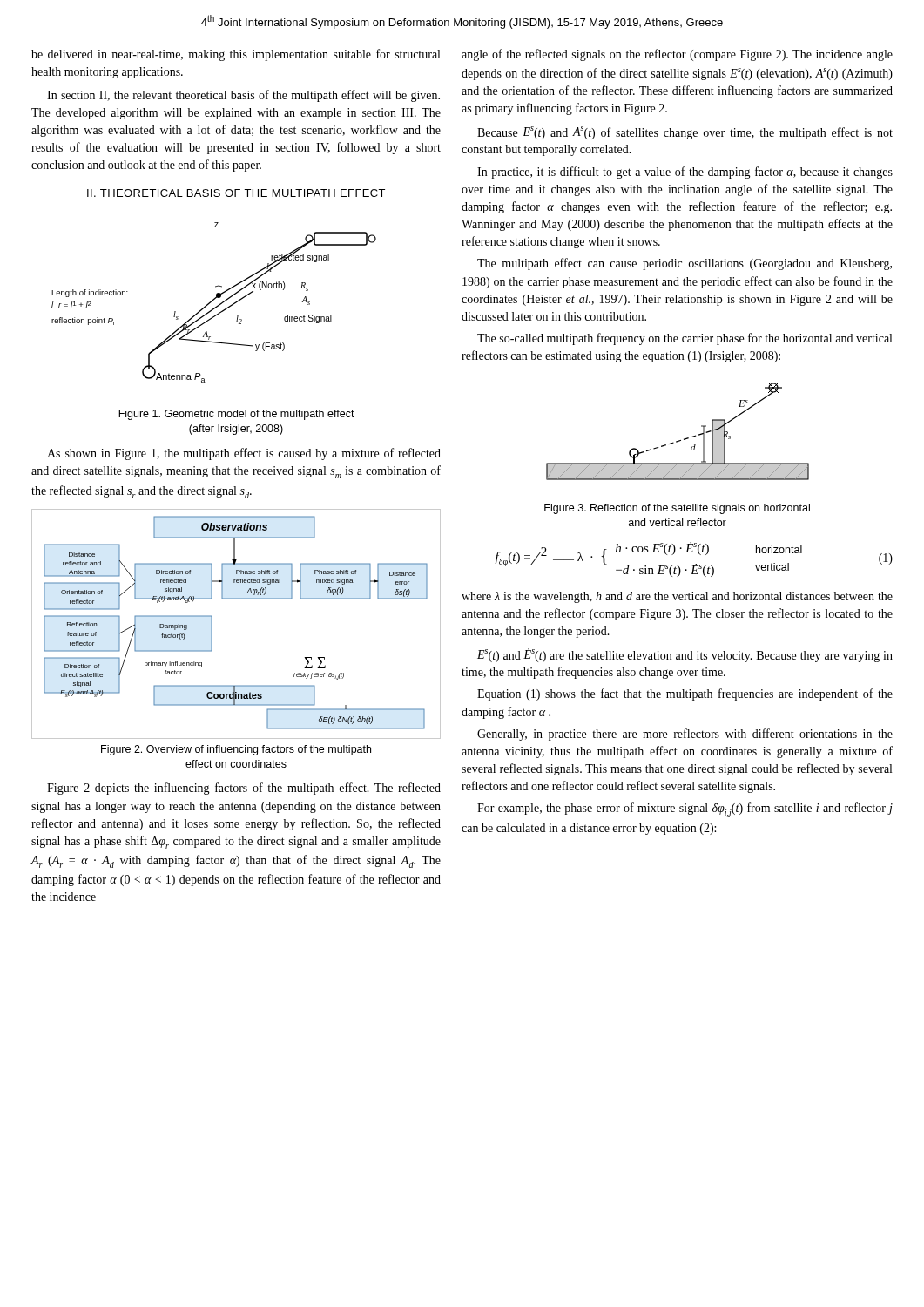Point to the region starting "Figure 2 depicts the influencing factors"
Viewport: 924px width, 1307px height.
point(236,843)
